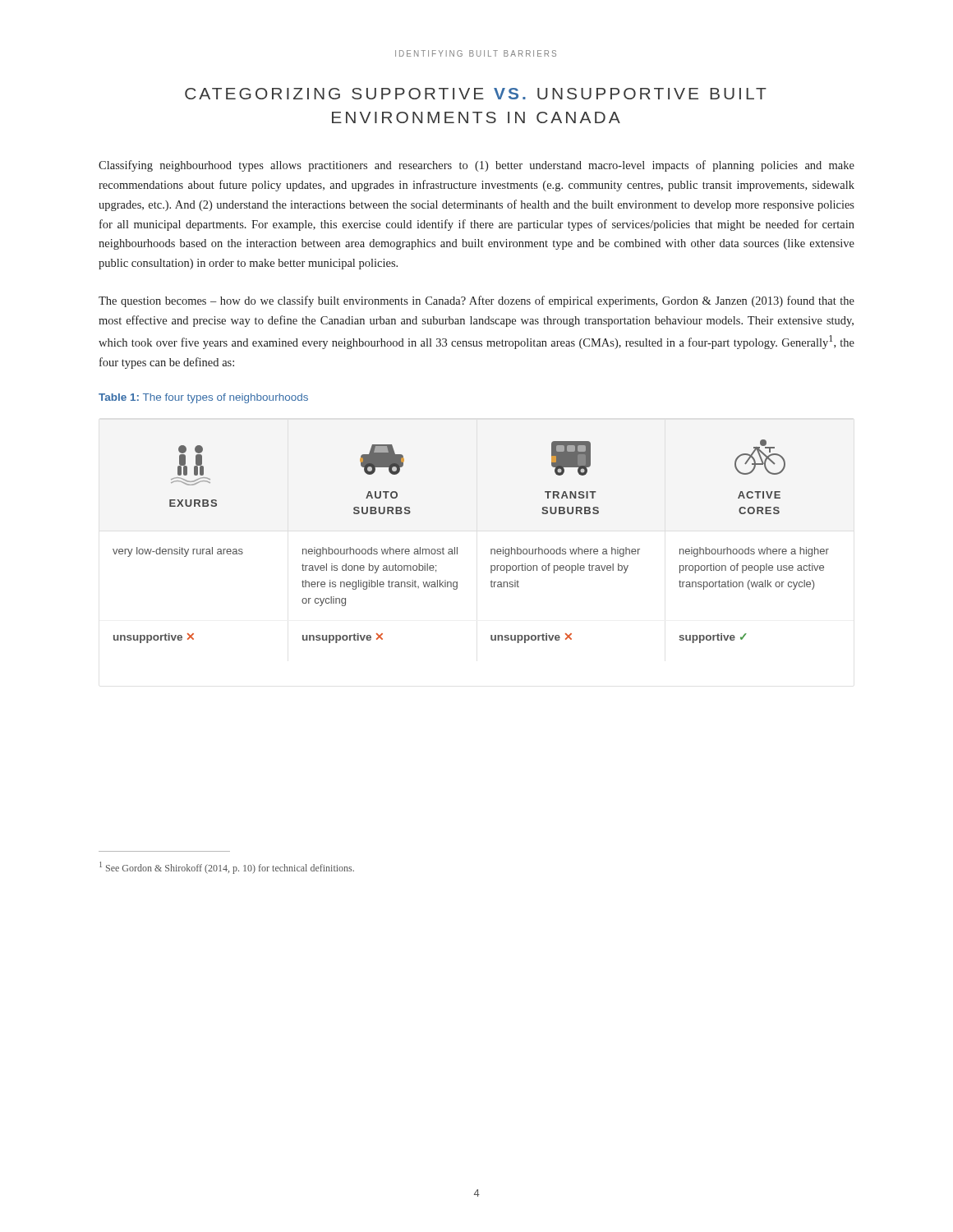
Task: Locate the block starting "Table 1: The four types"
Action: (x=203, y=397)
